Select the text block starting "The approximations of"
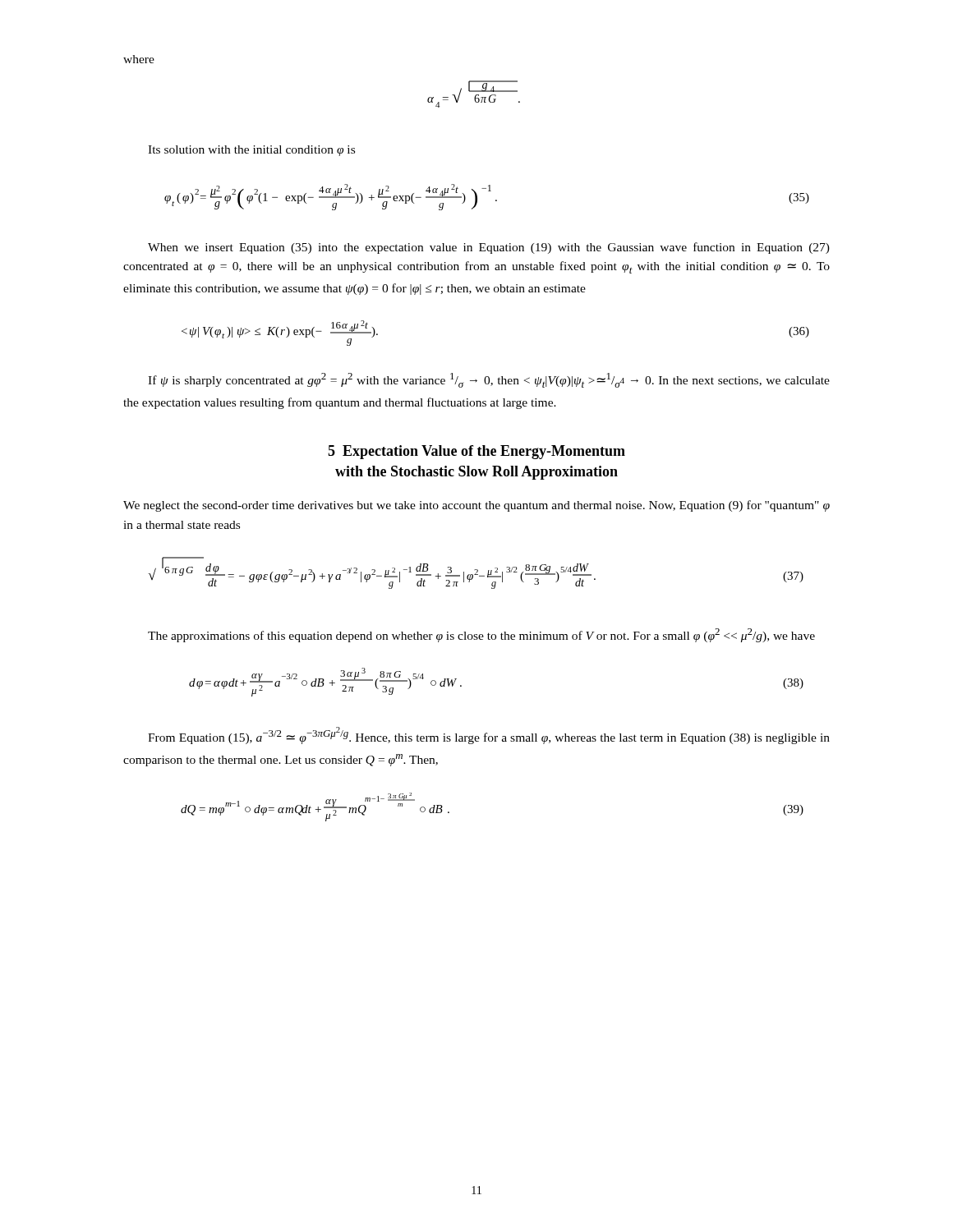 tap(482, 634)
